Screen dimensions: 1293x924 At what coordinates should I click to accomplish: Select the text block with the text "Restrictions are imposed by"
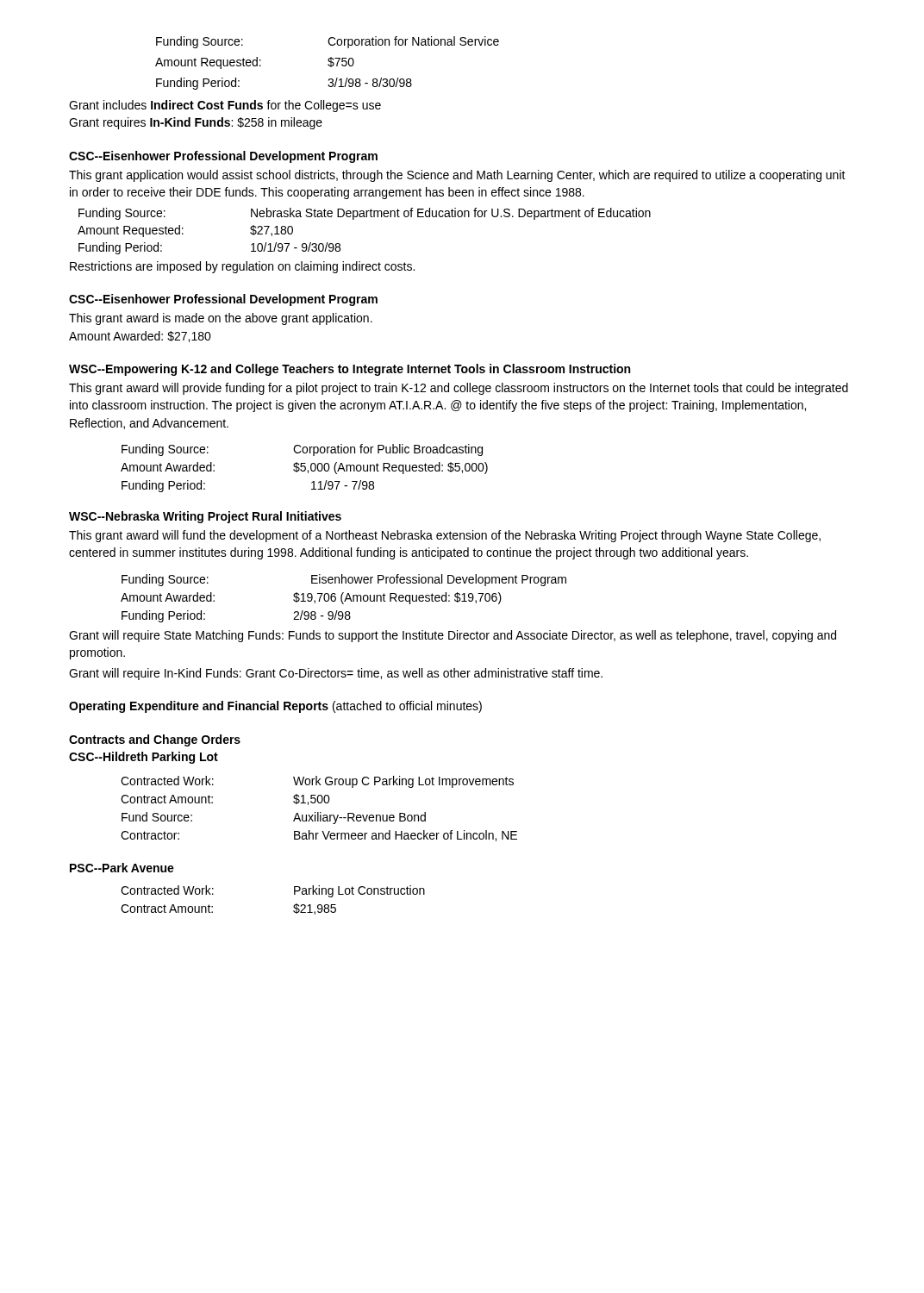pos(242,267)
